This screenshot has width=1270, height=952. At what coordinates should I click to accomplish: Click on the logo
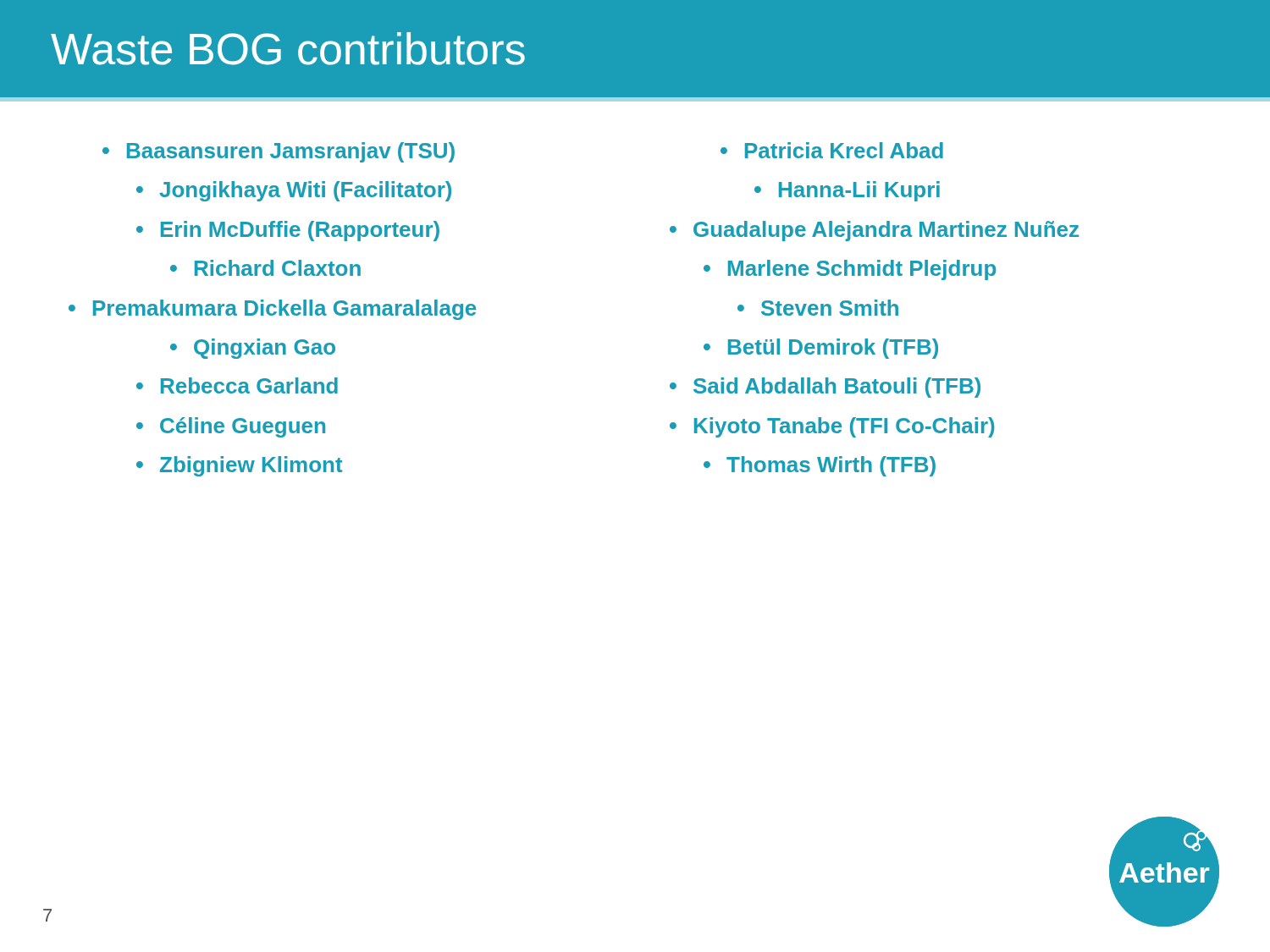click(1164, 872)
